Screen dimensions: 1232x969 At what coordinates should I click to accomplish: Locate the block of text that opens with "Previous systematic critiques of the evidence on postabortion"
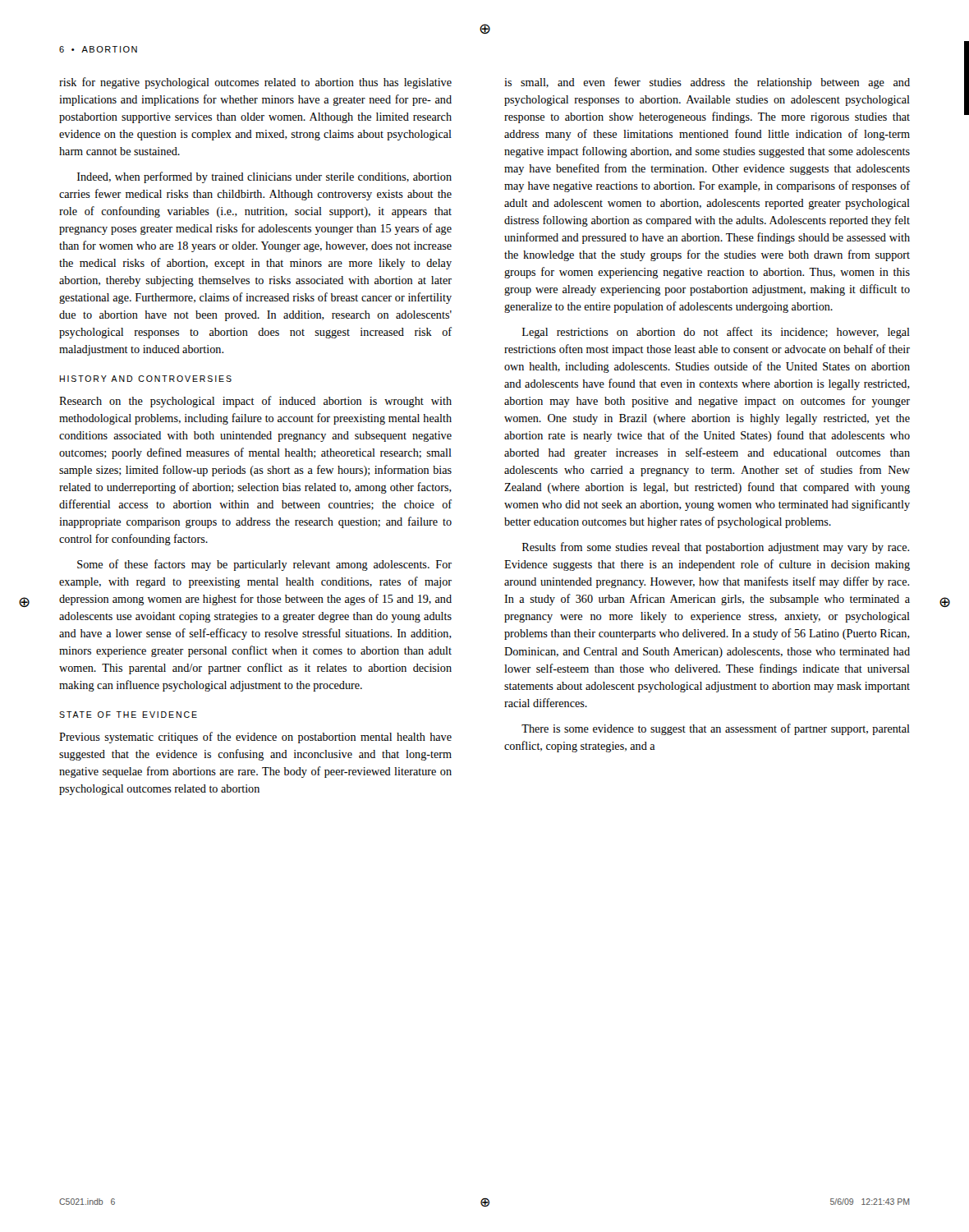point(255,763)
